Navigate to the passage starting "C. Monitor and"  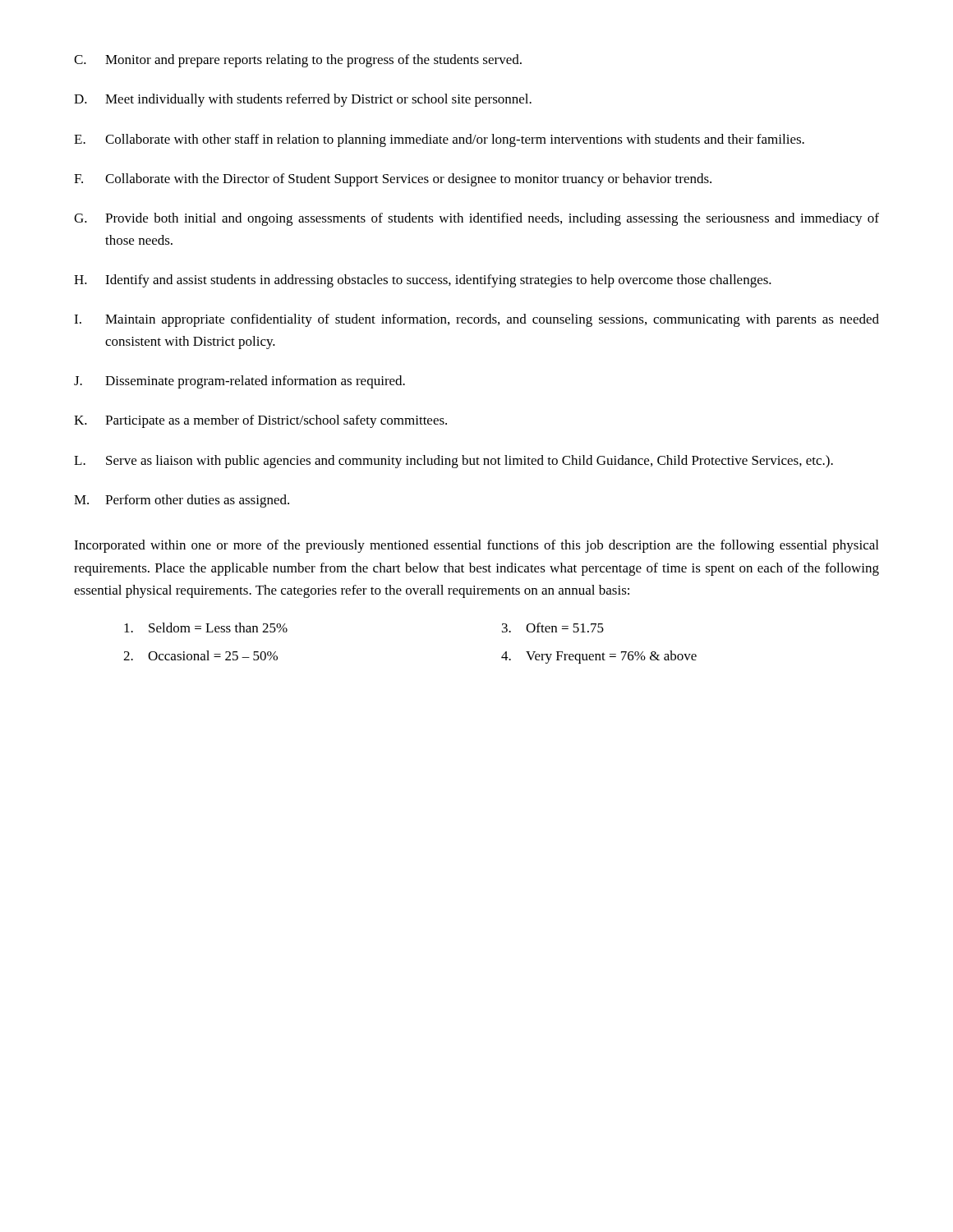476,60
